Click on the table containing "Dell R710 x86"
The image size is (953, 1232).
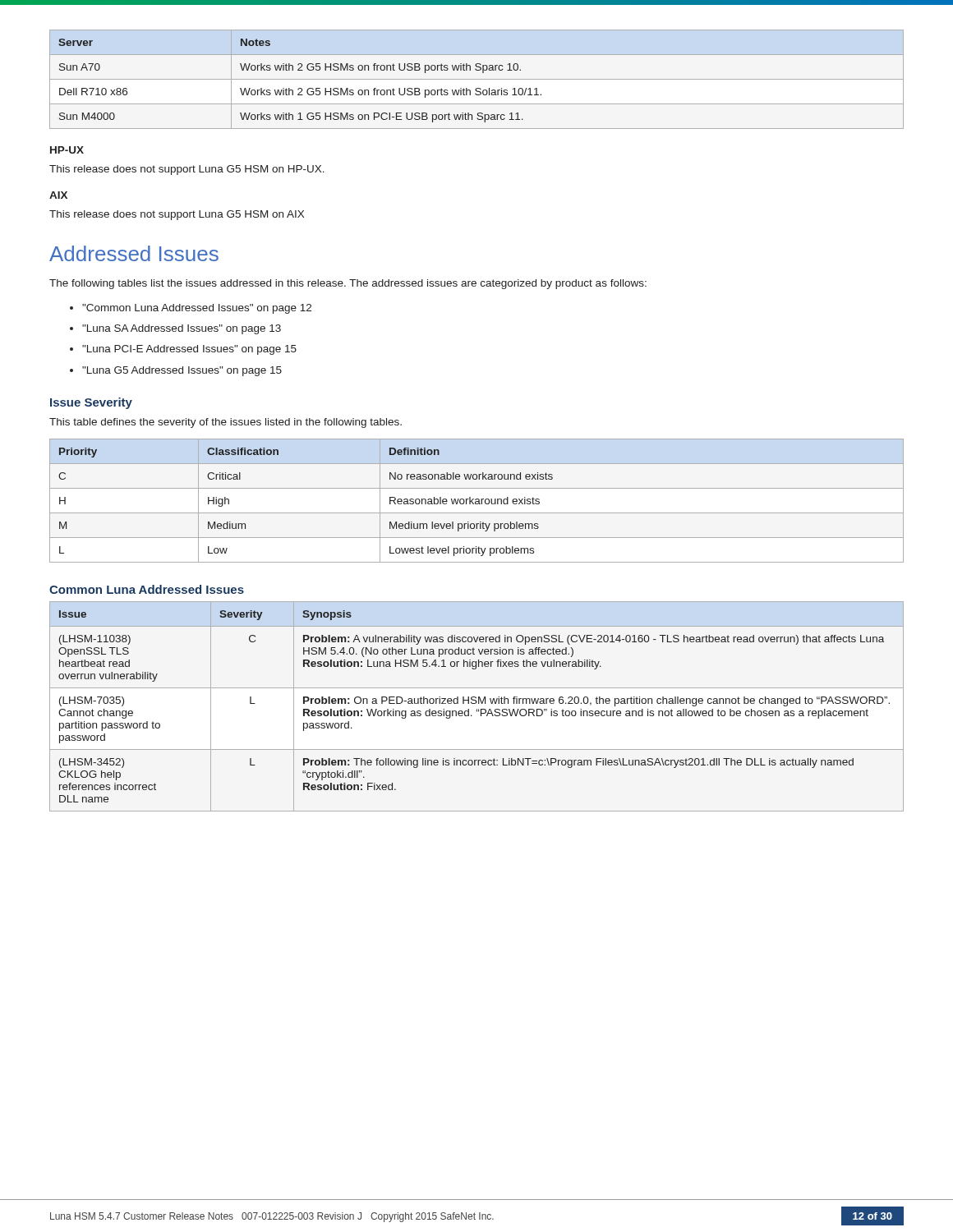(x=476, y=79)
